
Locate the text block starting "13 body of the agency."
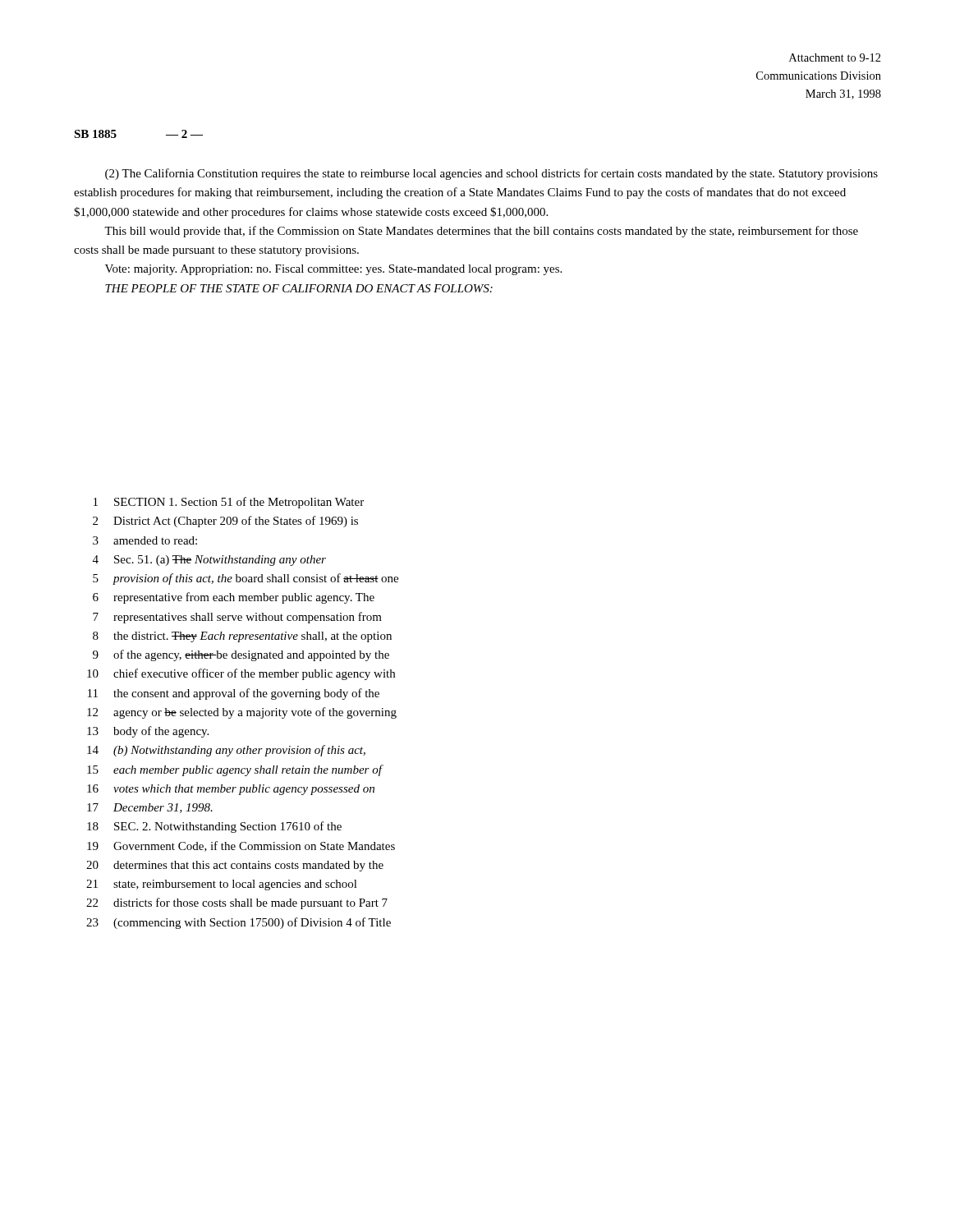click(x=148, y=732)
